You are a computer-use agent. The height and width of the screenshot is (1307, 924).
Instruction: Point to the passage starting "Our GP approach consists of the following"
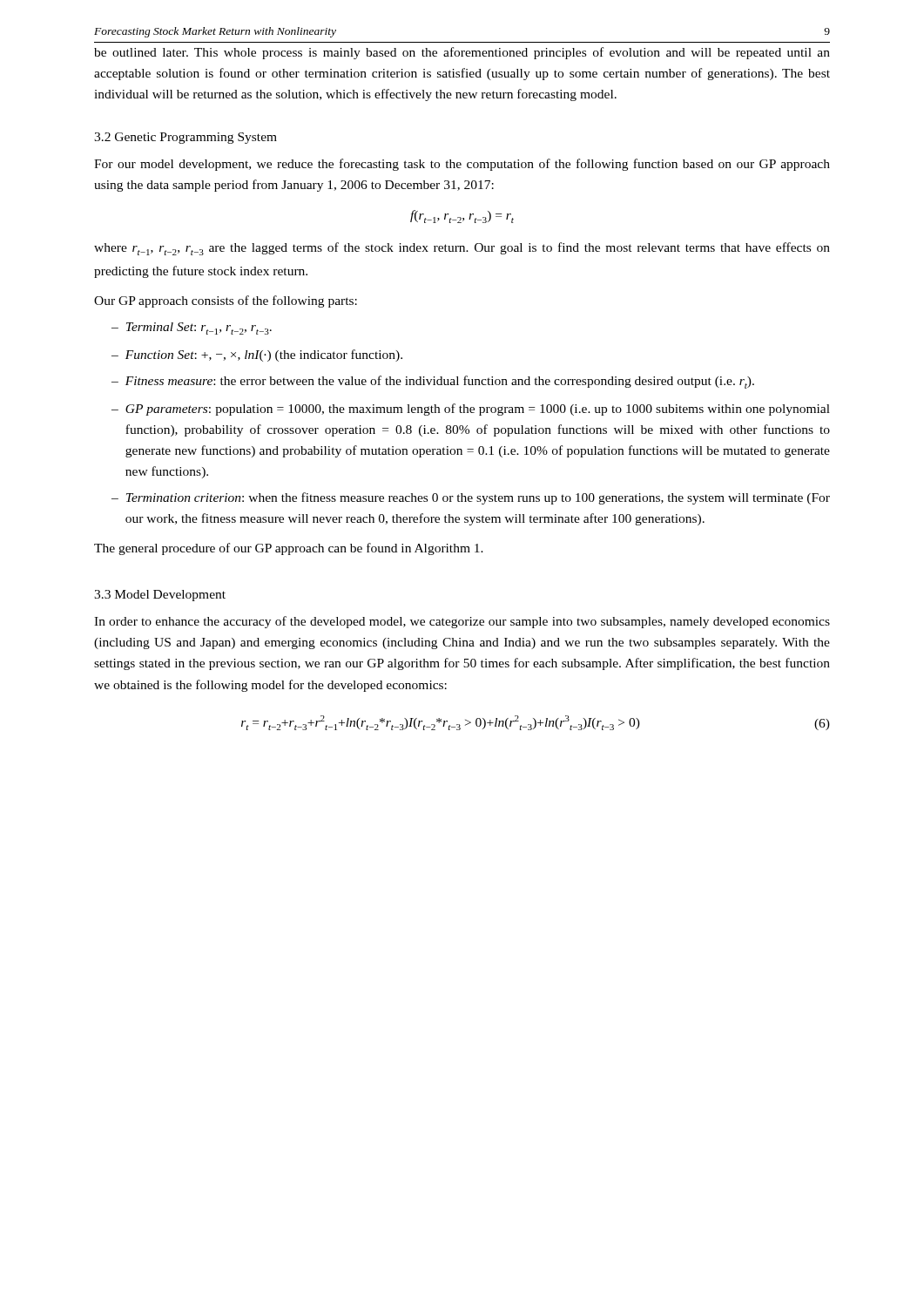click(x=226, y=301)
